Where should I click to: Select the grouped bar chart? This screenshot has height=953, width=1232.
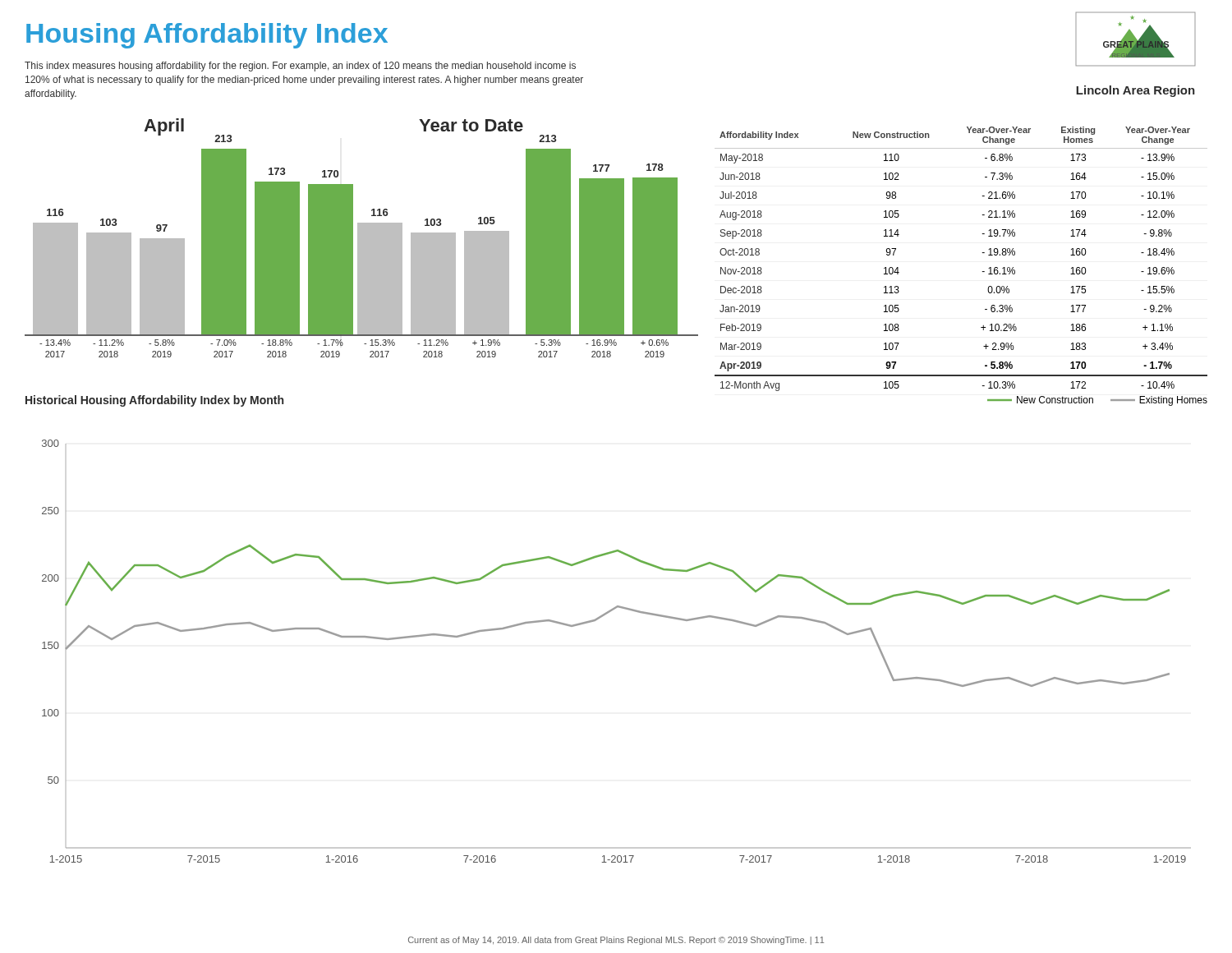(x=361, y=237)
